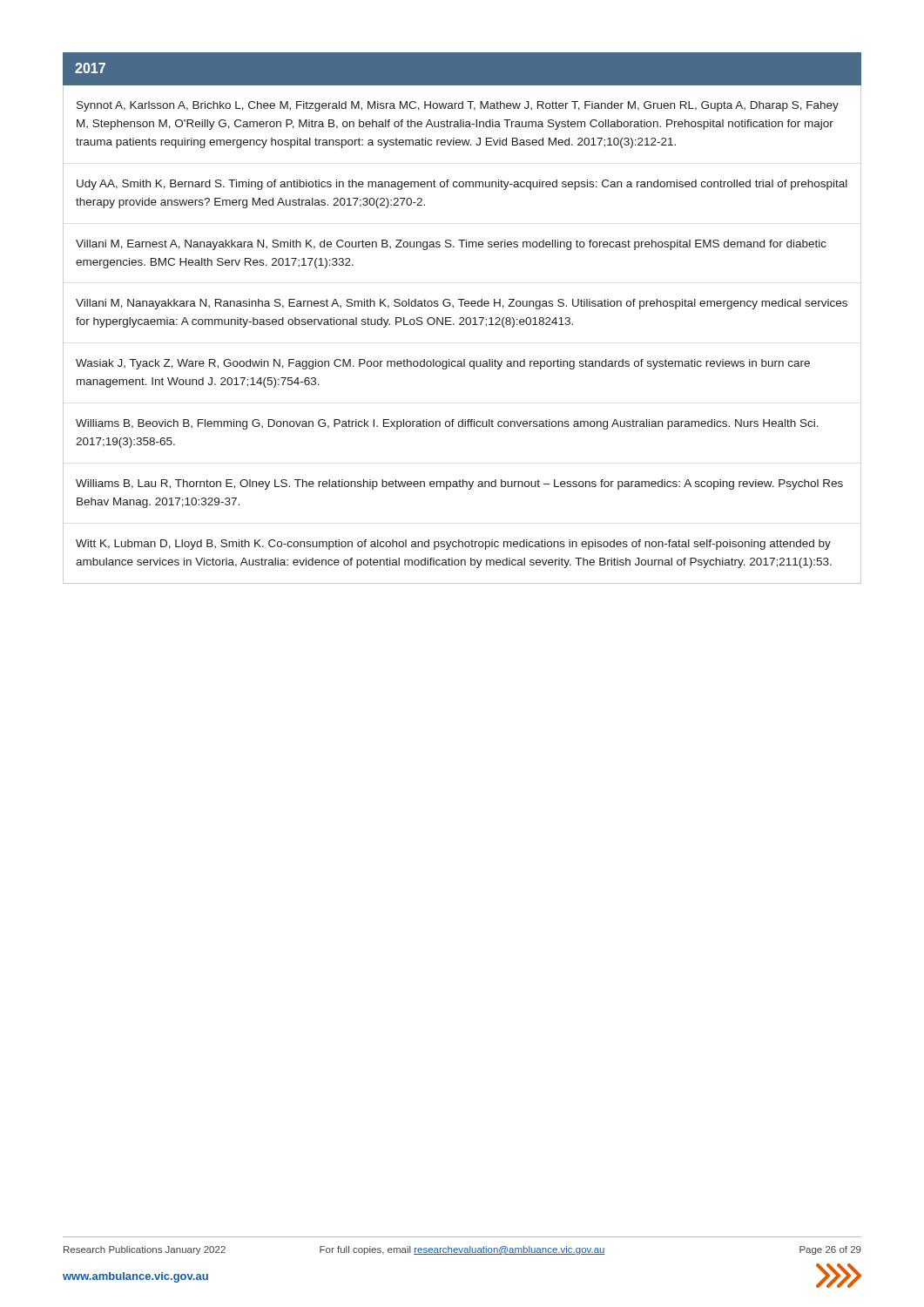Click on the list item that reads "Williams B, Lau R, Thornton"
The image size is (924, 1307).
pos(460,492)
